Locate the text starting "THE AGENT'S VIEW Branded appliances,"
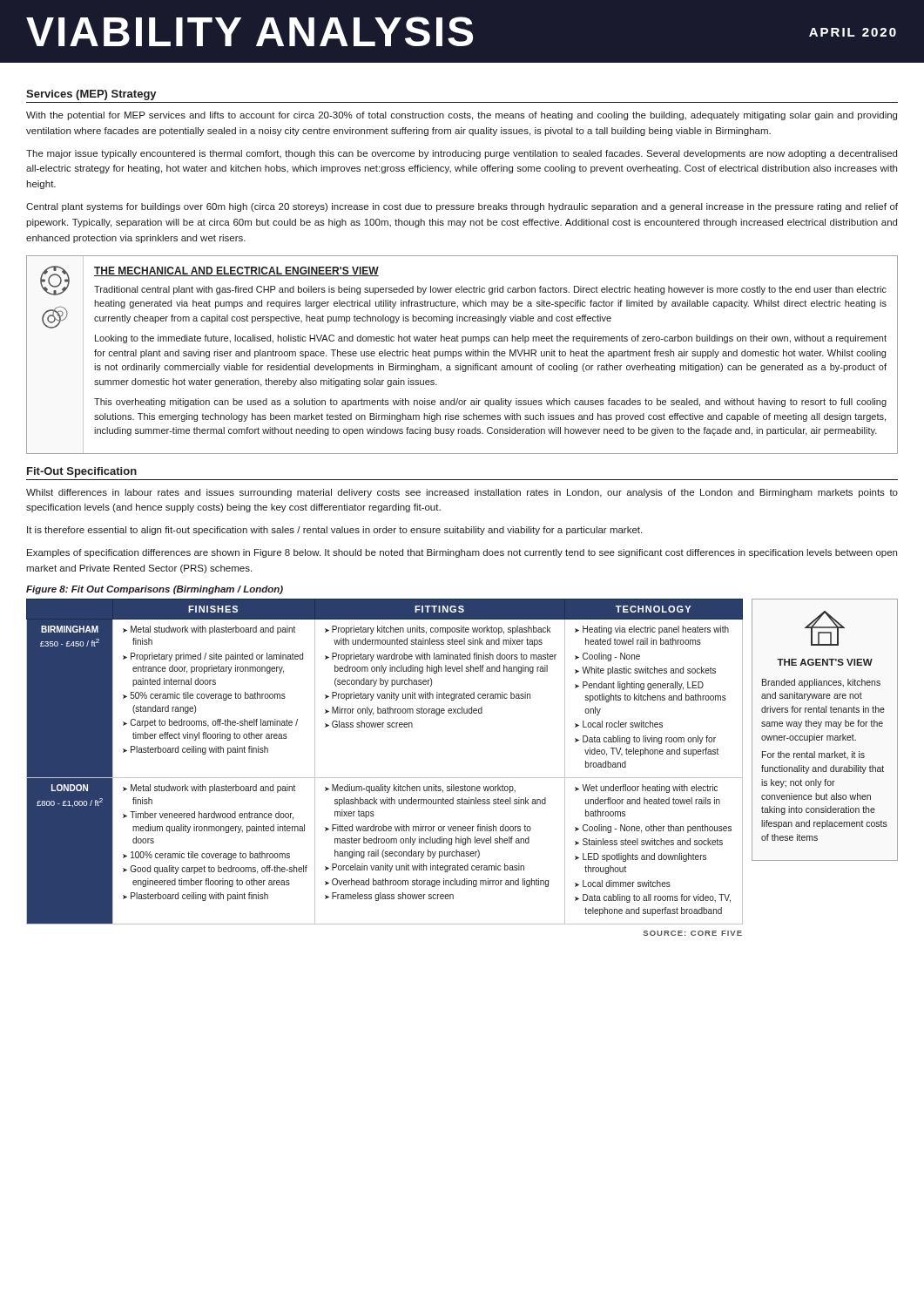This screenshot has height=1307, width=924. (x=825, y=729)
